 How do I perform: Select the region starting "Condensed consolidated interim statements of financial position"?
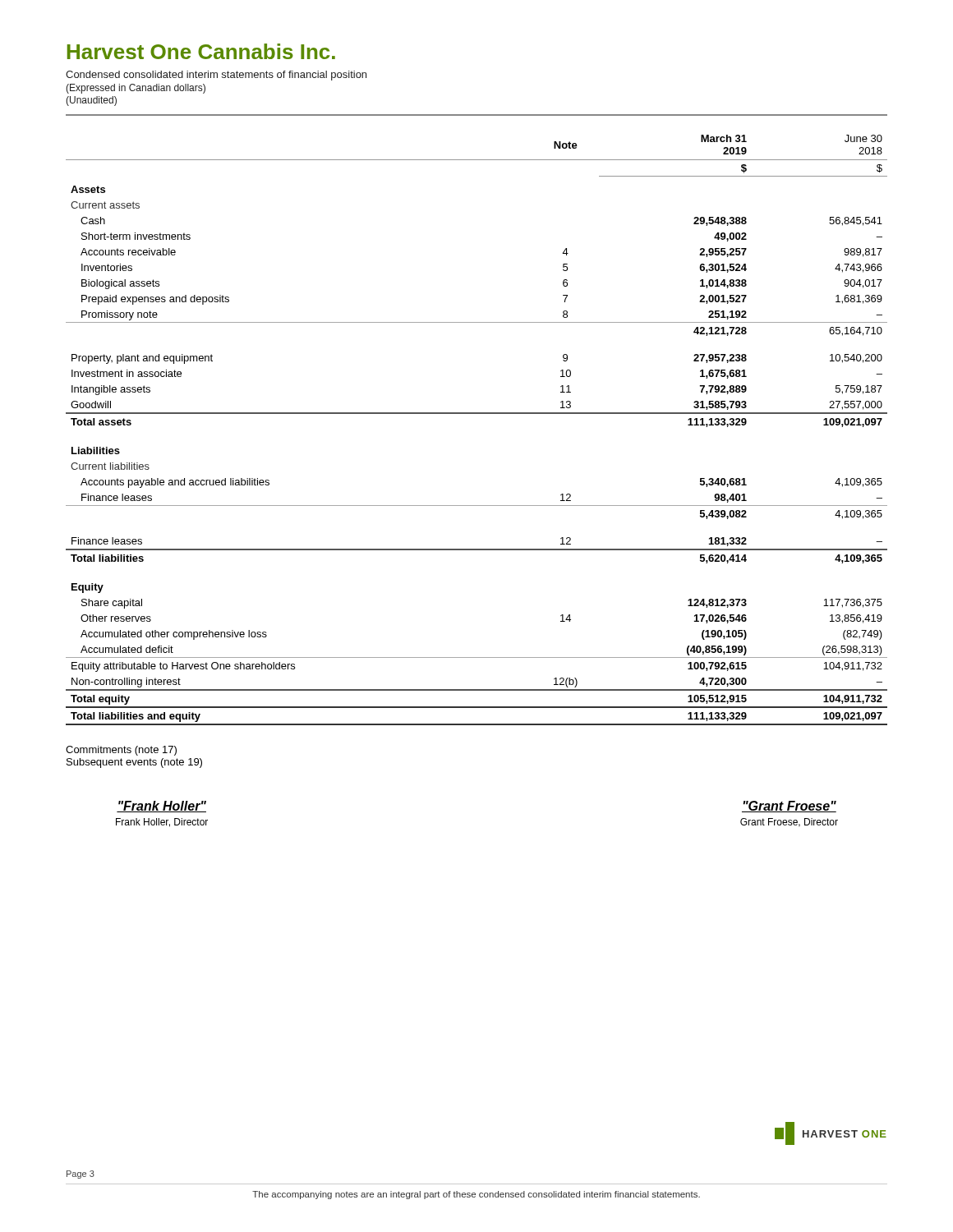click(217, 74)
